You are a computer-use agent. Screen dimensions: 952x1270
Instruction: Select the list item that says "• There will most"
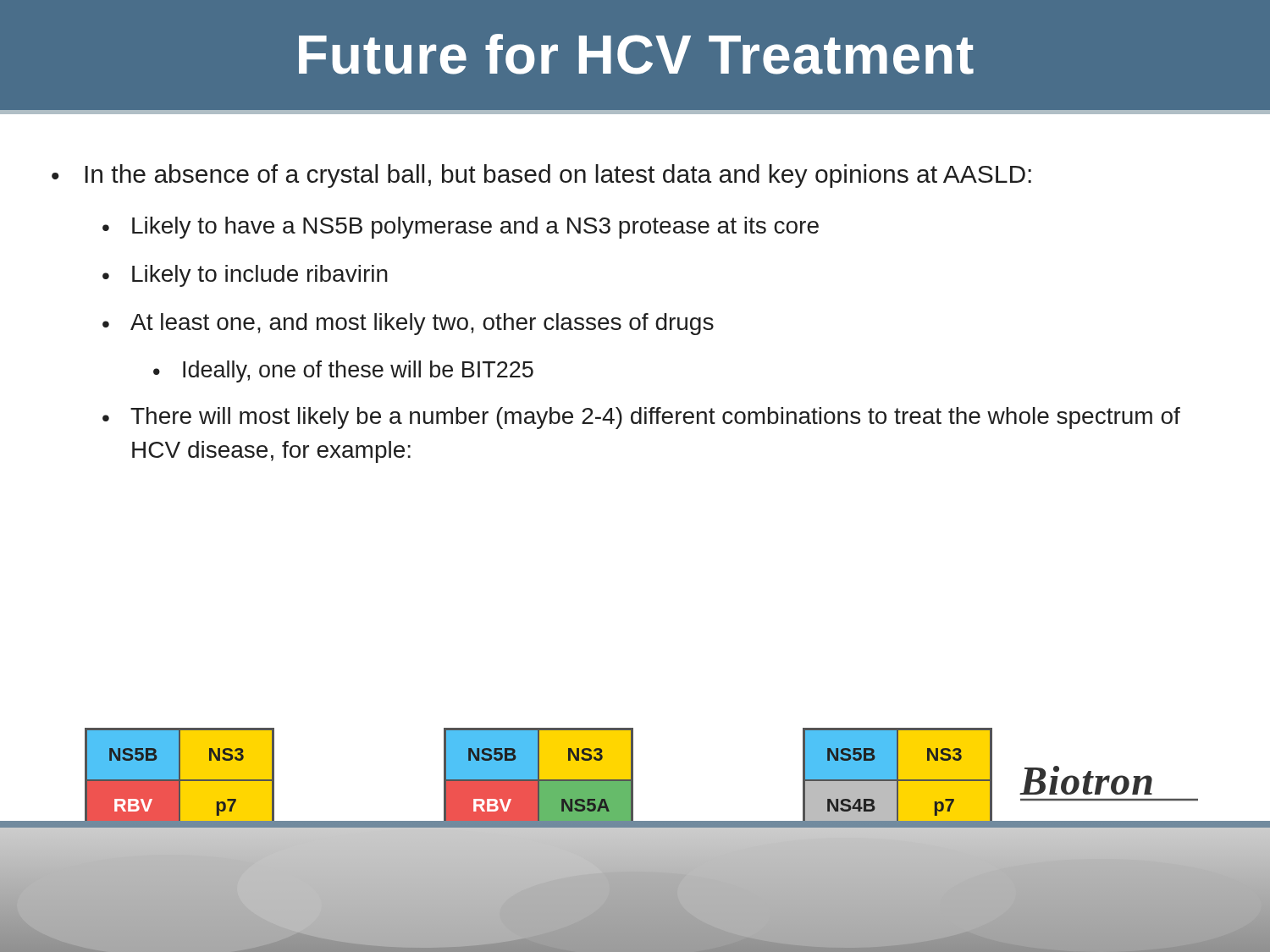pos(660,433)
